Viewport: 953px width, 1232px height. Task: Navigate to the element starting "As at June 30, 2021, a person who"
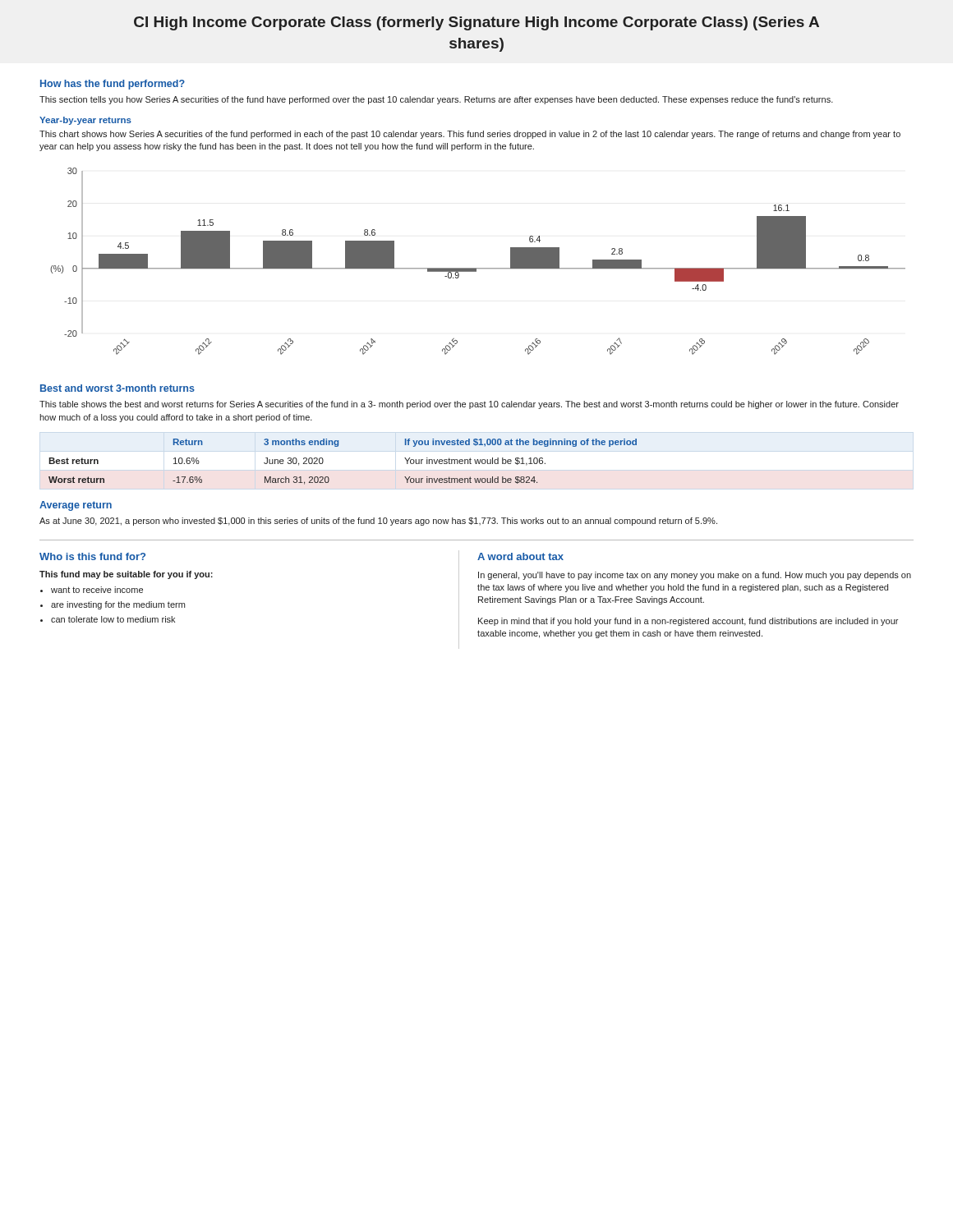coord(379,521)
